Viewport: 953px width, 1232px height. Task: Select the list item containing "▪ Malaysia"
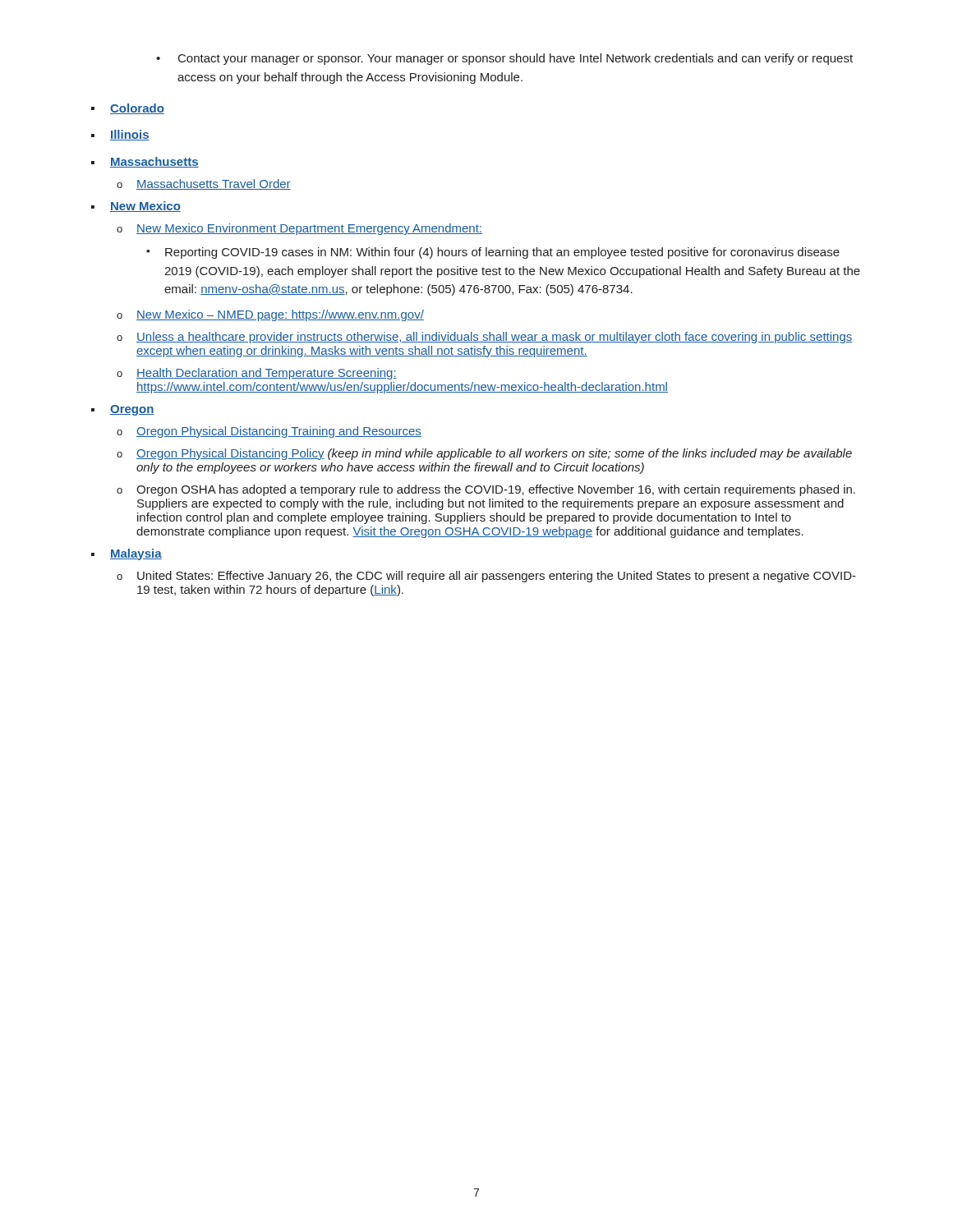(x=127, y=554)
